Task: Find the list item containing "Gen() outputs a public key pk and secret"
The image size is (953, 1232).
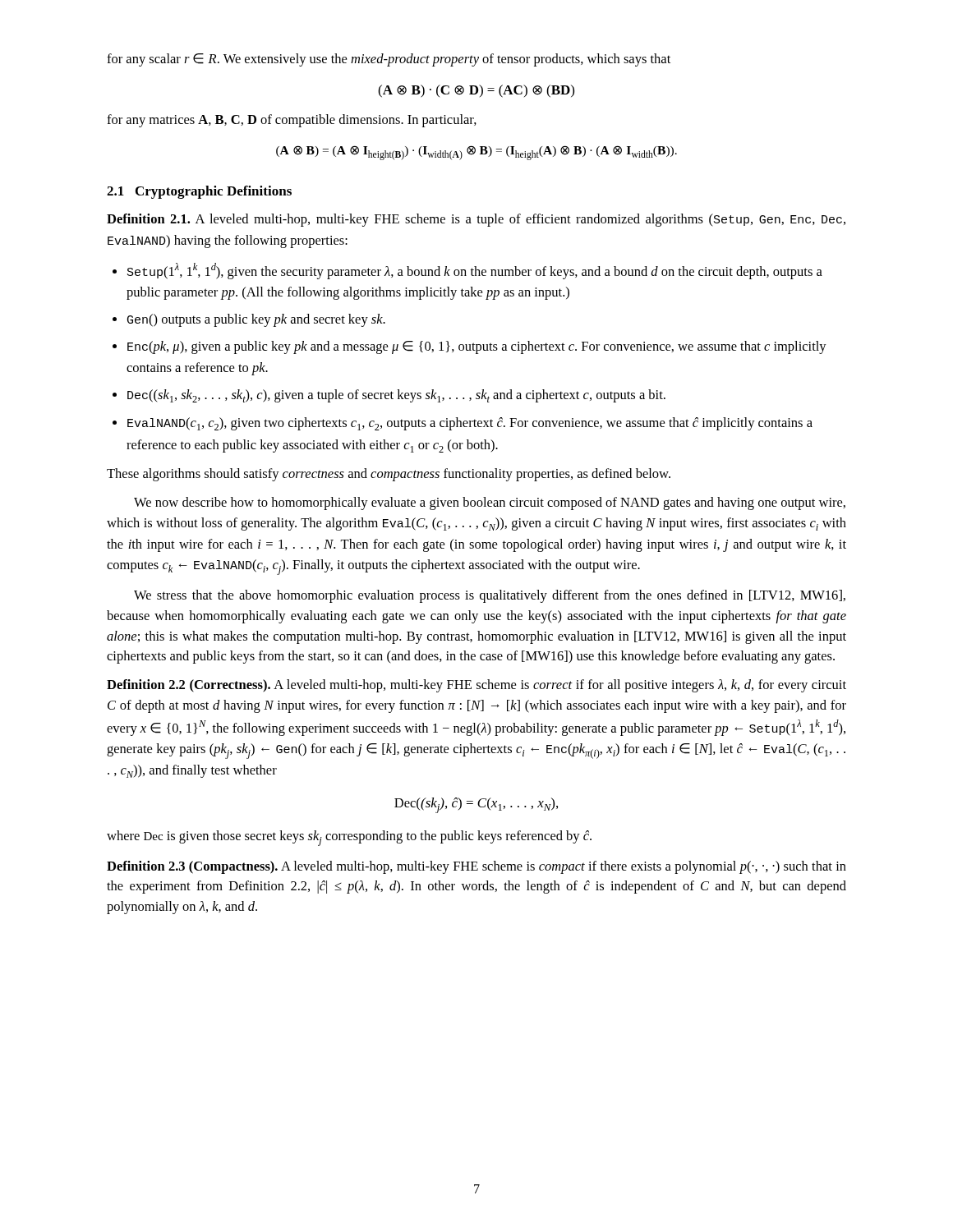Action: (256, 319)
